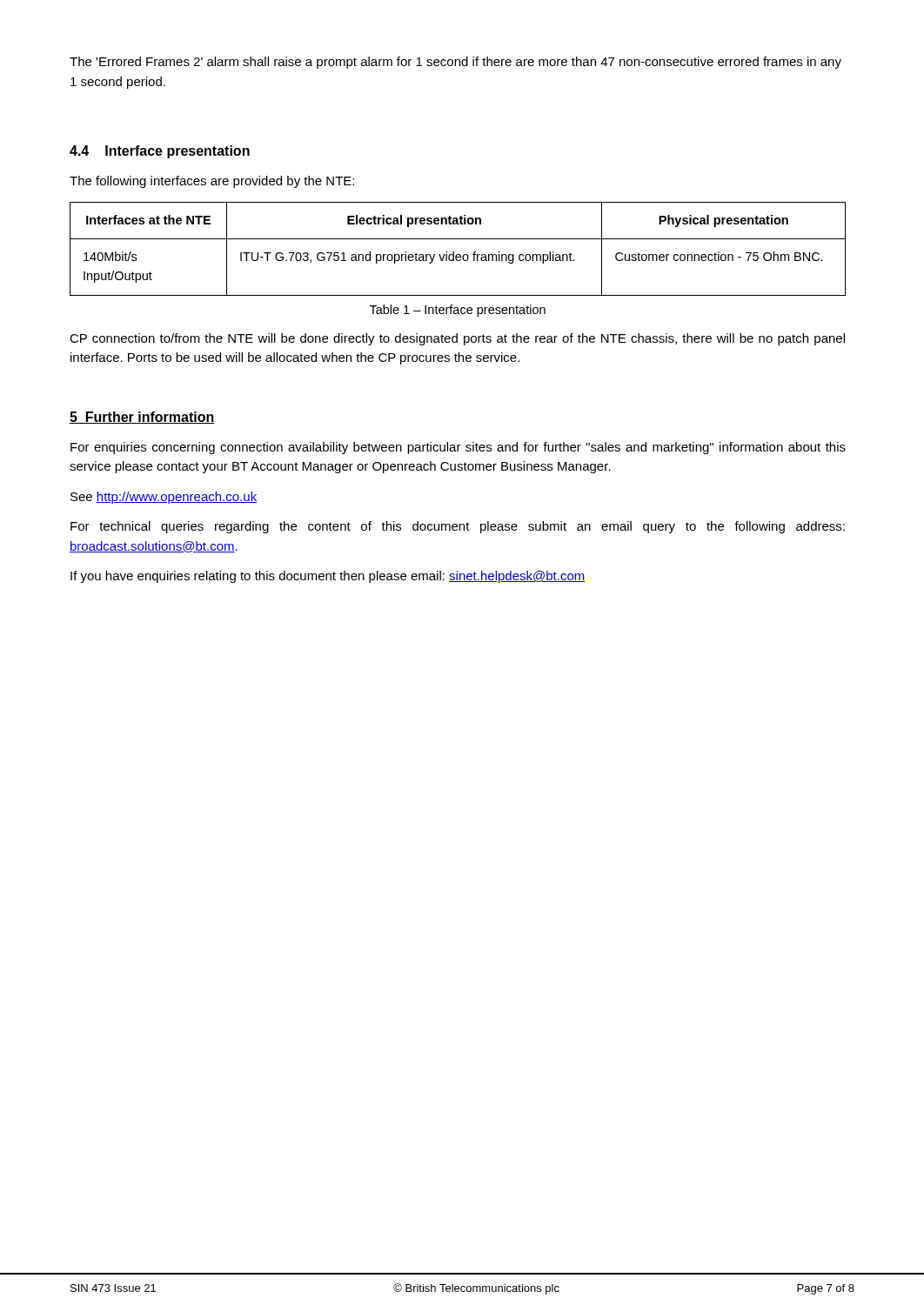Where is the passage that starts "The following interfaces are"?
Image resolution: width=924 pixels, height=1305 pixels.
click(x=212, y=182)
